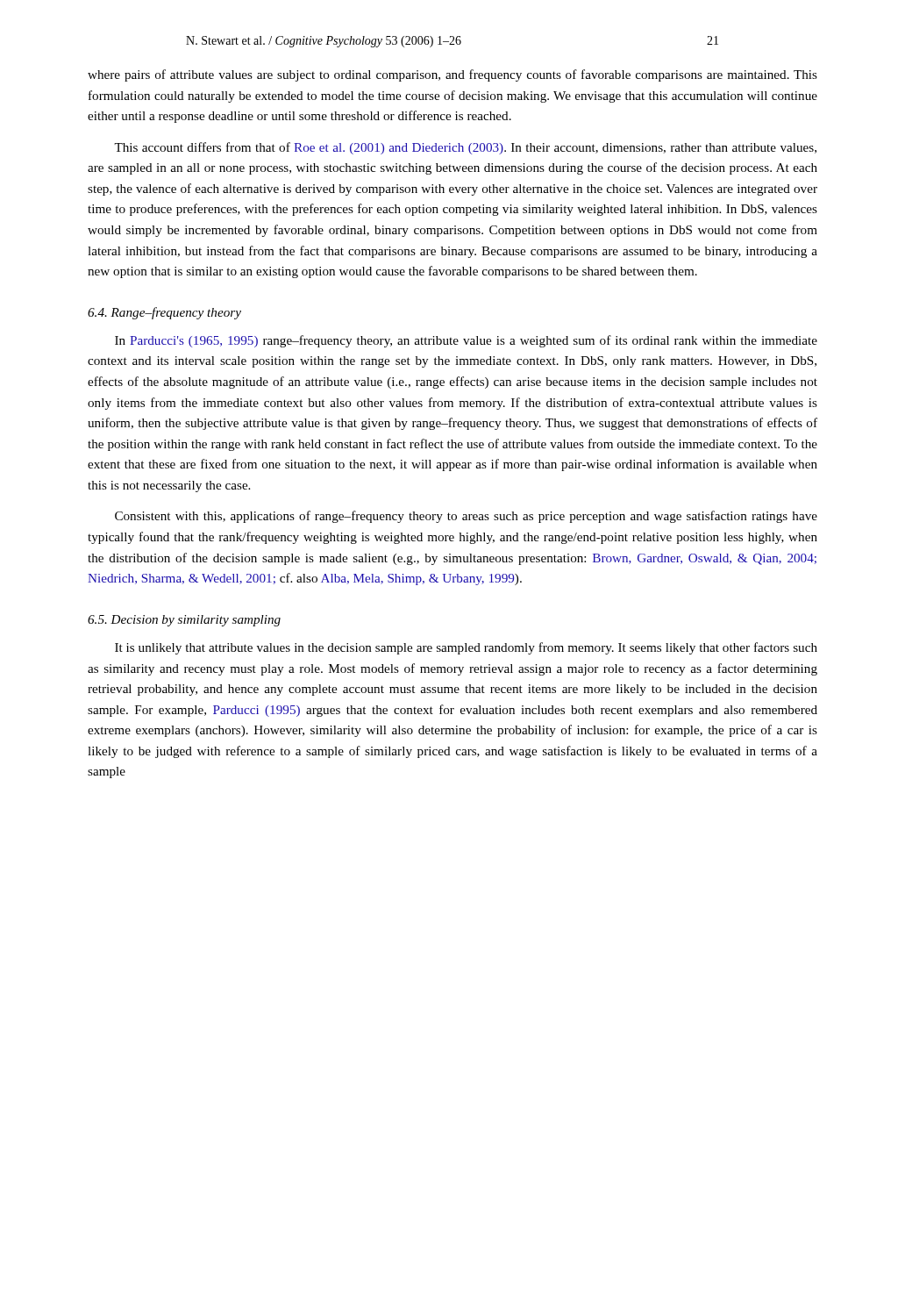Navigate to the text block starting "6.5. Decision by similarity"
This screenshot has width=905, height=1316.
coord(184,619)
